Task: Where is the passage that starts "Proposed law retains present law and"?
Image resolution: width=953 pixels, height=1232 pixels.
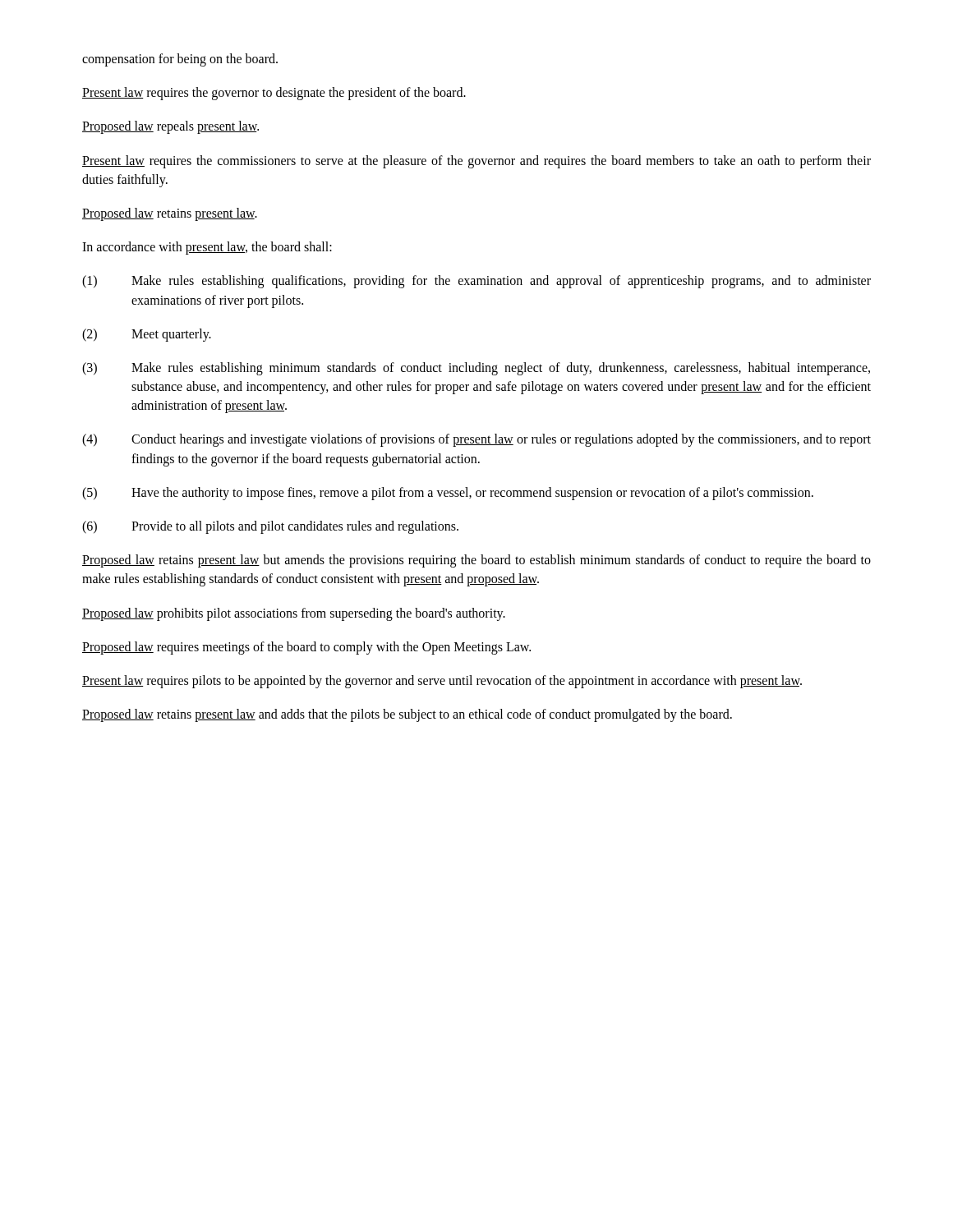Action: tap(407, 714)
